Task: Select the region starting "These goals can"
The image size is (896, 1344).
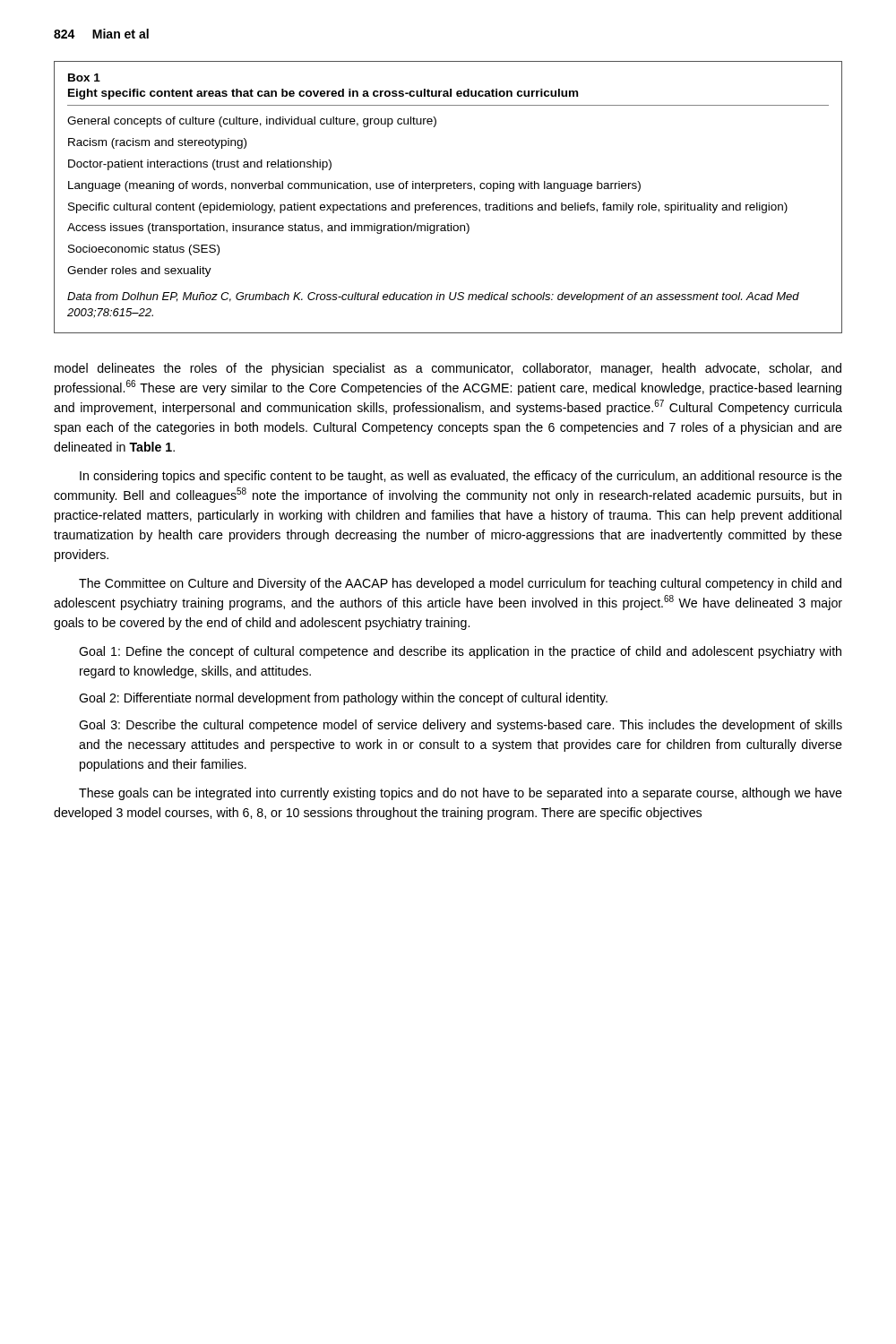Action: [x=448, y=802]
